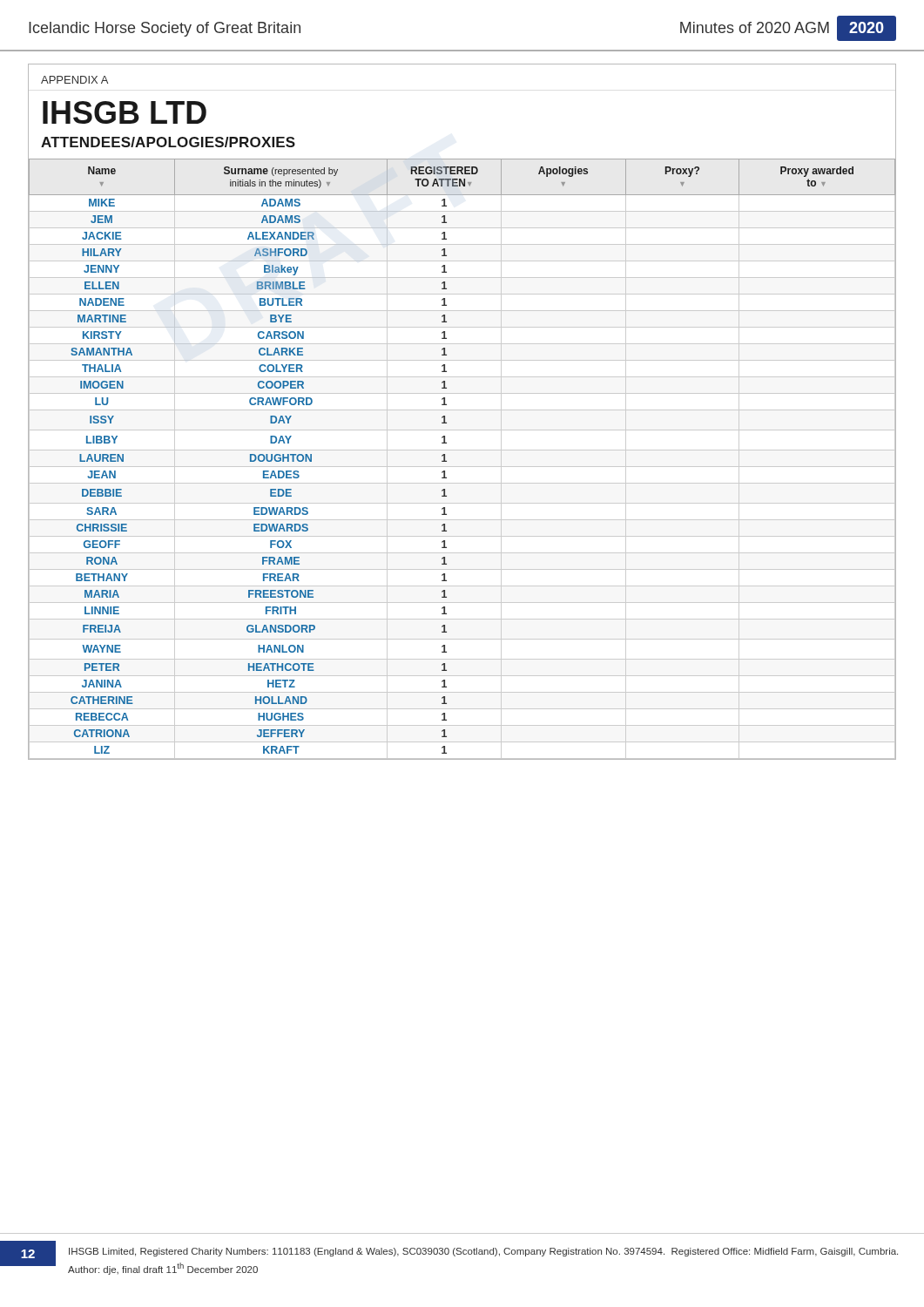Select the passage starting "IHSGB LTD"
The image size is (924, 1307).
pyautogui.click(x=124, y=113)
